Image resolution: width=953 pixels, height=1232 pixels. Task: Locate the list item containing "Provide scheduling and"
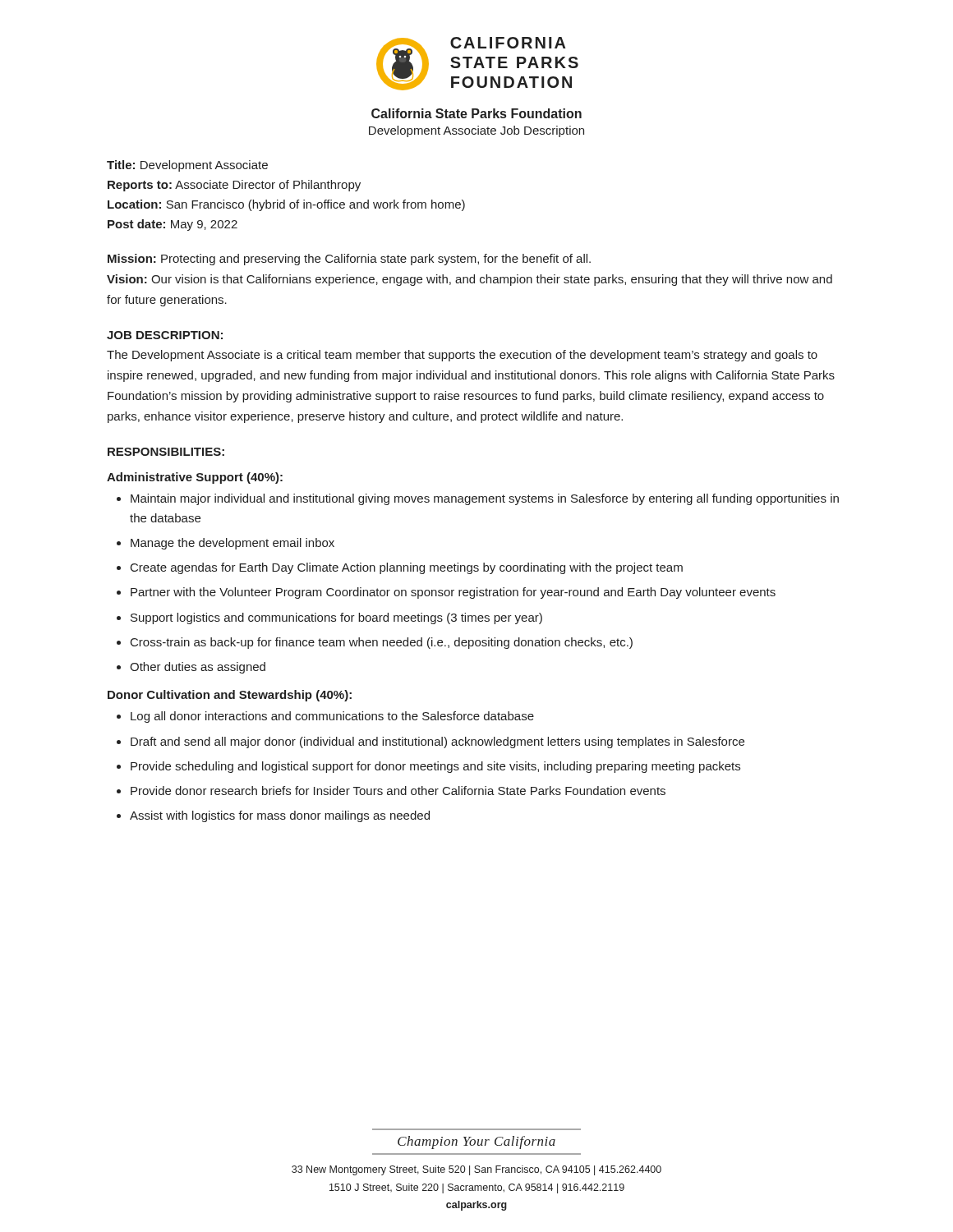[435, 766]
